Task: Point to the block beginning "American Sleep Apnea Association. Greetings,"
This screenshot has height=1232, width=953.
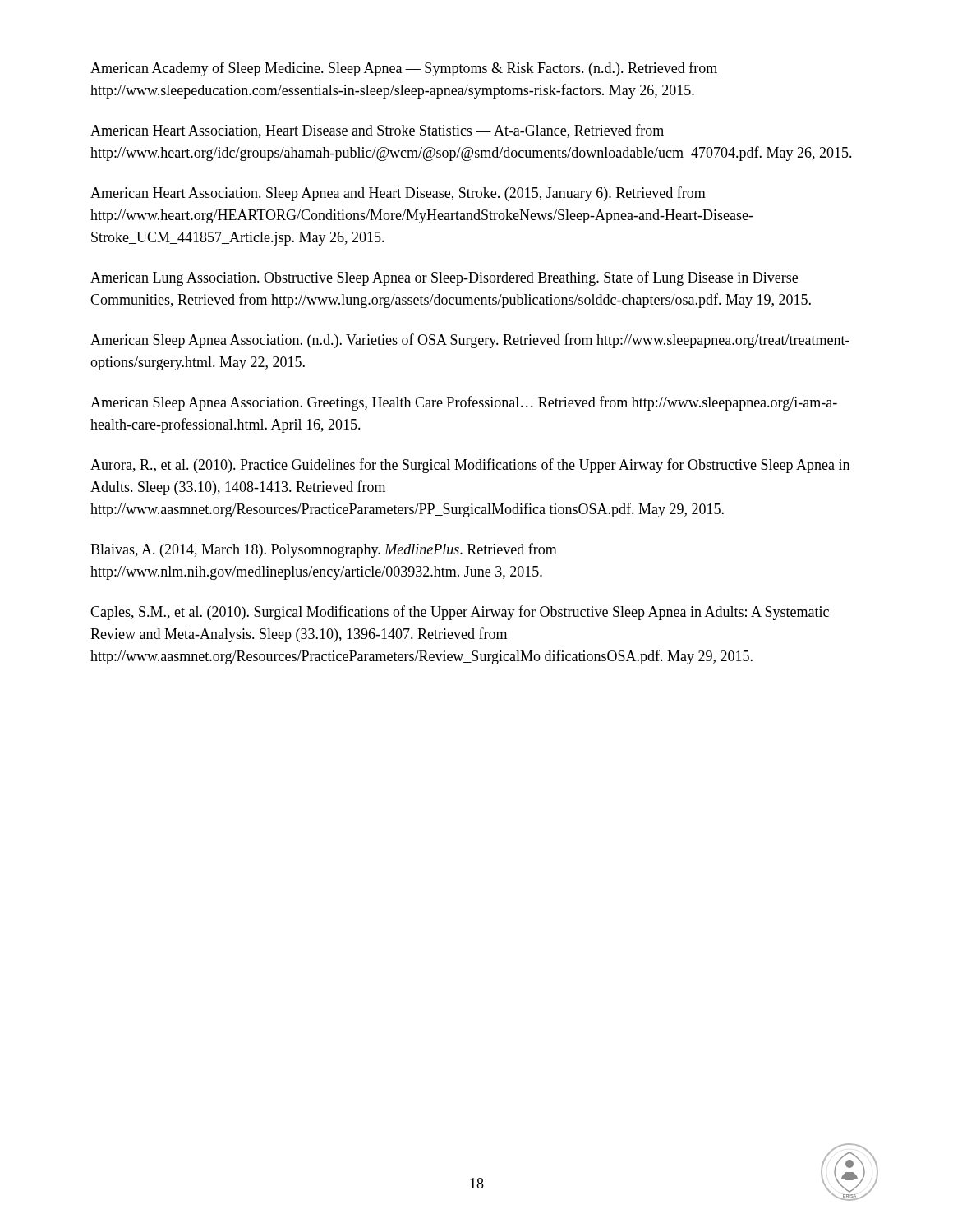Action: pos(464,414)
